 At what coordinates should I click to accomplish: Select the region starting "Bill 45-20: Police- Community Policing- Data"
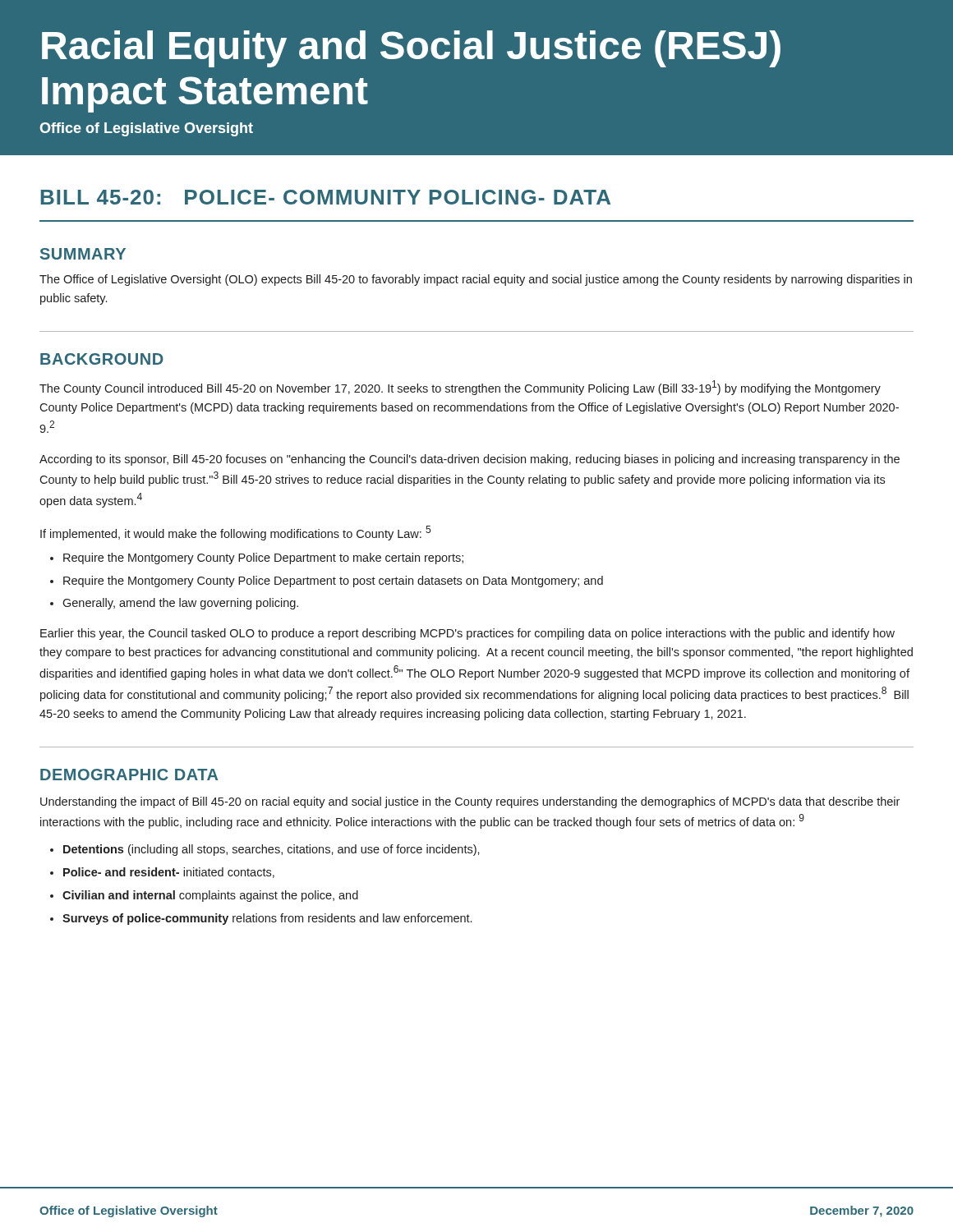pyautogui.click(x=476, y=198)
